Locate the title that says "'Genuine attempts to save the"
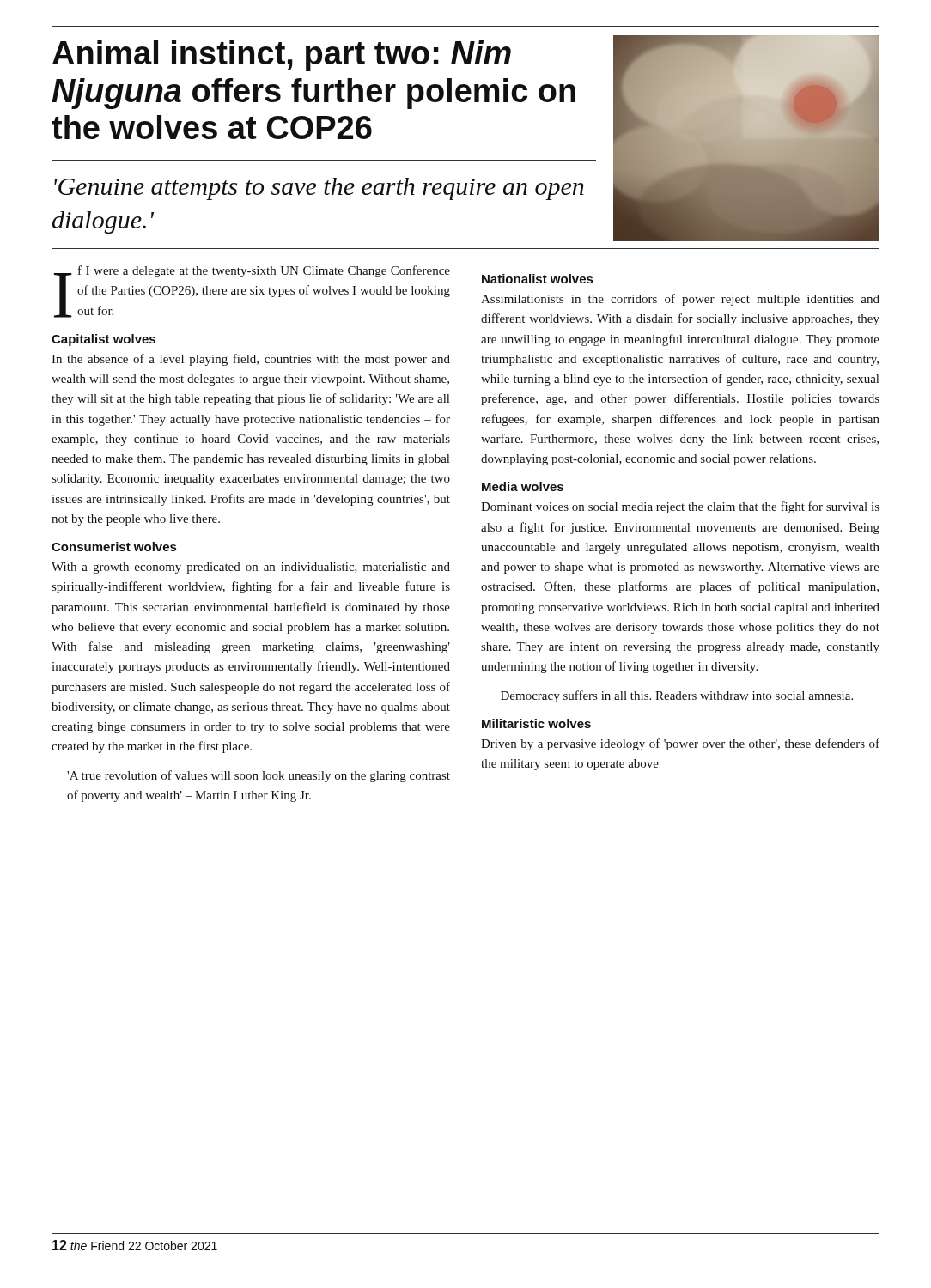The height and width of the screenshot is (1288, 931). (x=324, y=203)
